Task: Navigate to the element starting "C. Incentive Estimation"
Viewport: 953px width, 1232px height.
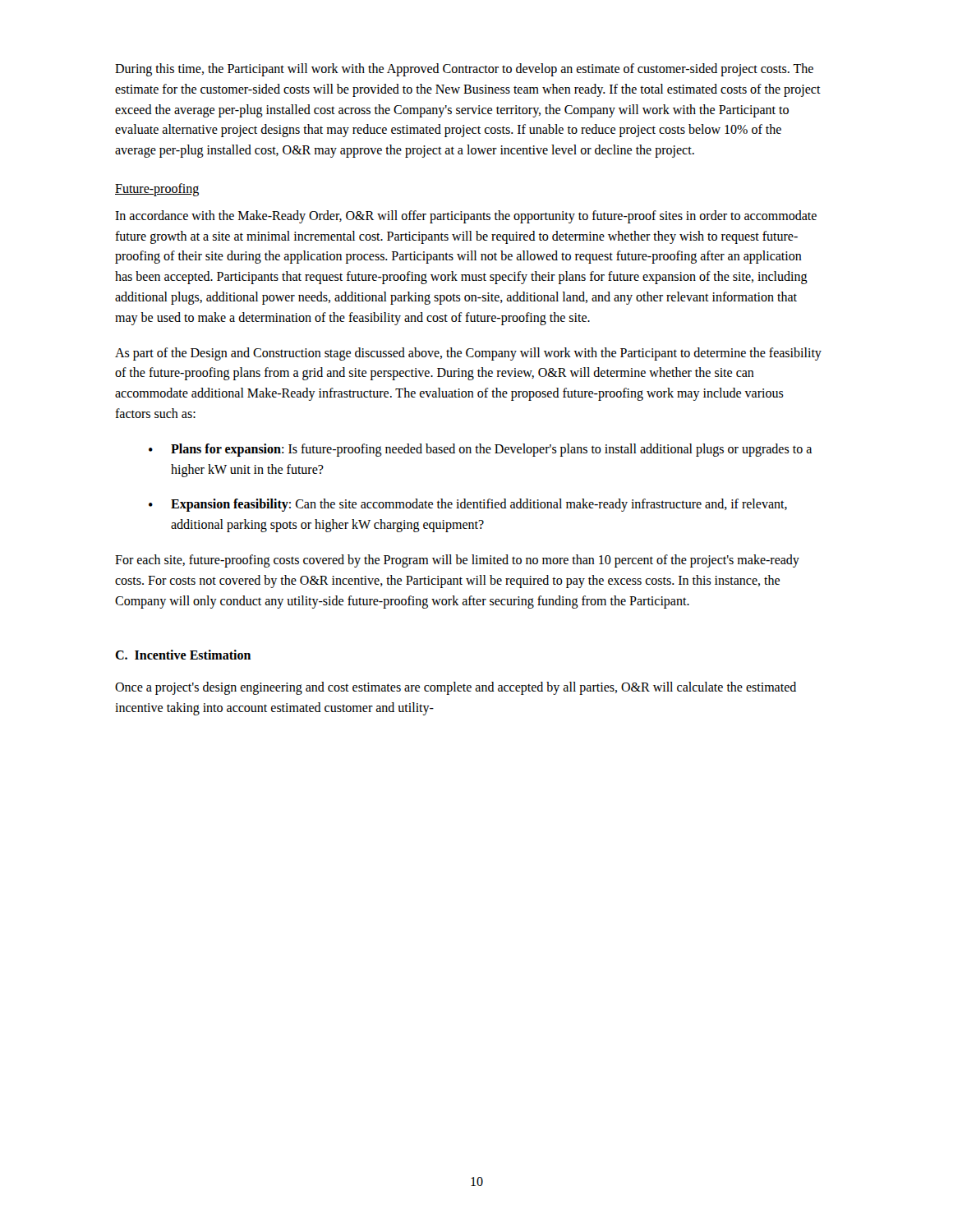Action: (x=183, y=655)
